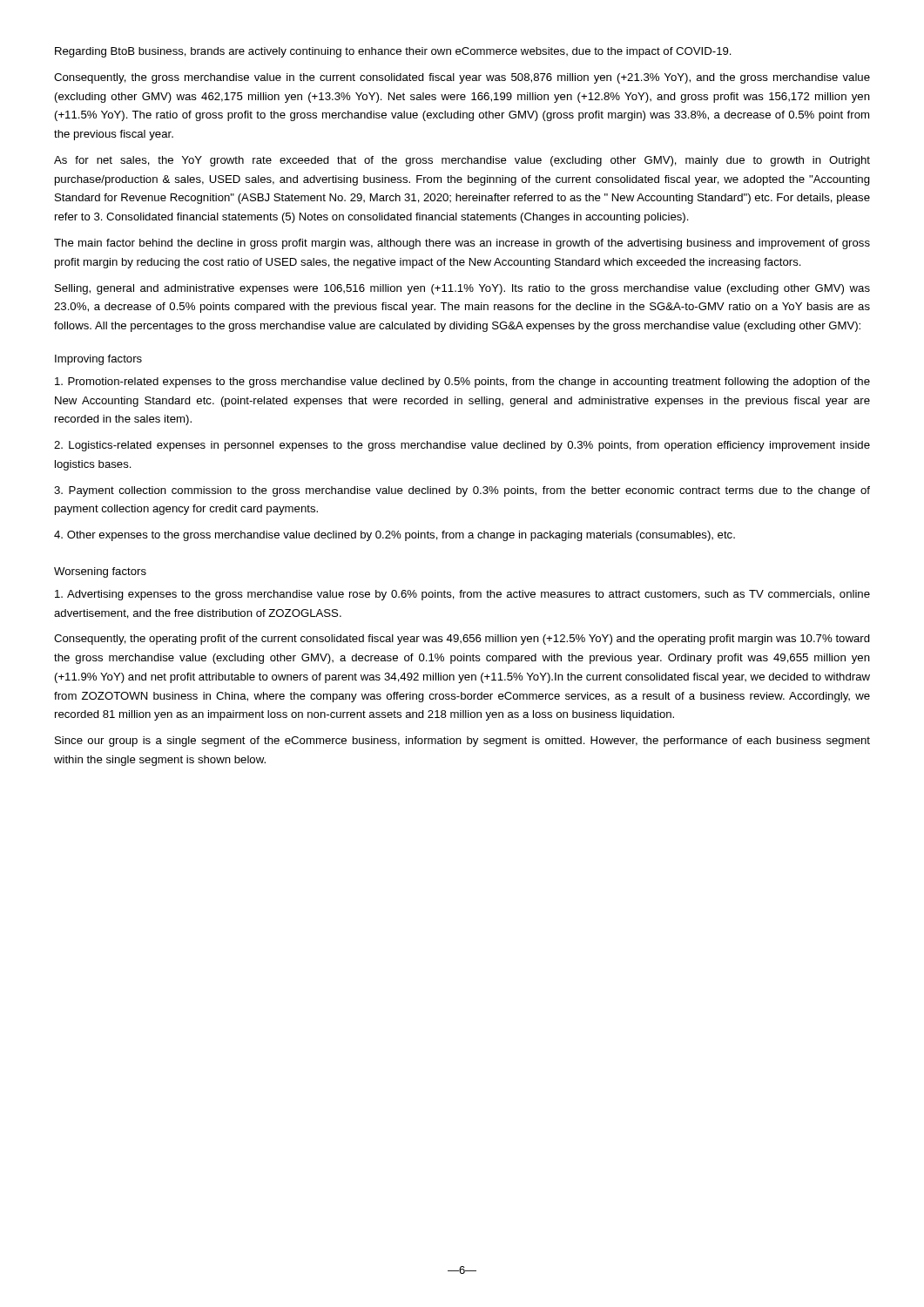Locate the region starting "Selling, general and administrative expenses were"
This screenshot has height=1307, width=924.
(x=462, y=307)
